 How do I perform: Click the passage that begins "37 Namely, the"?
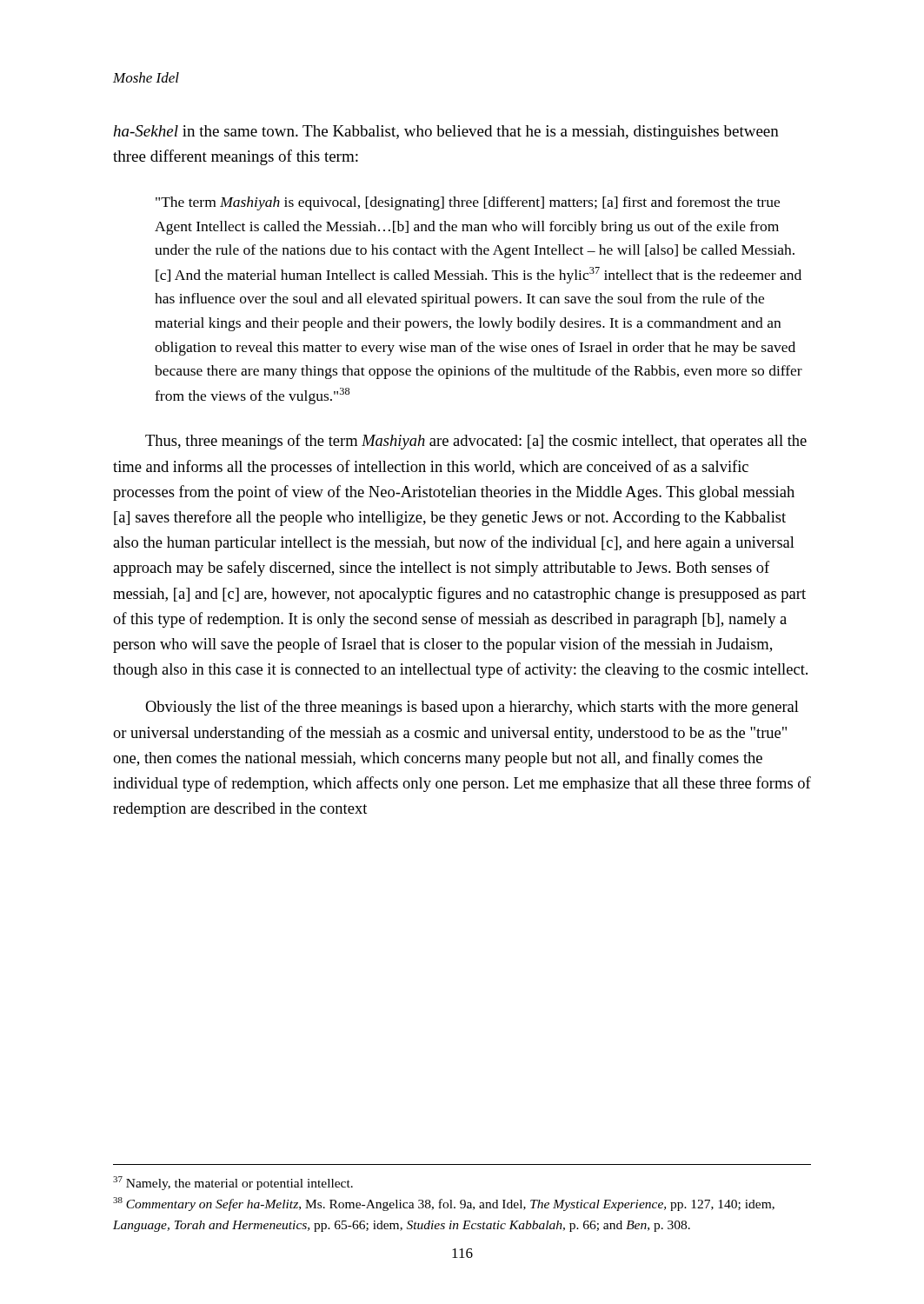pos(462,1203)
